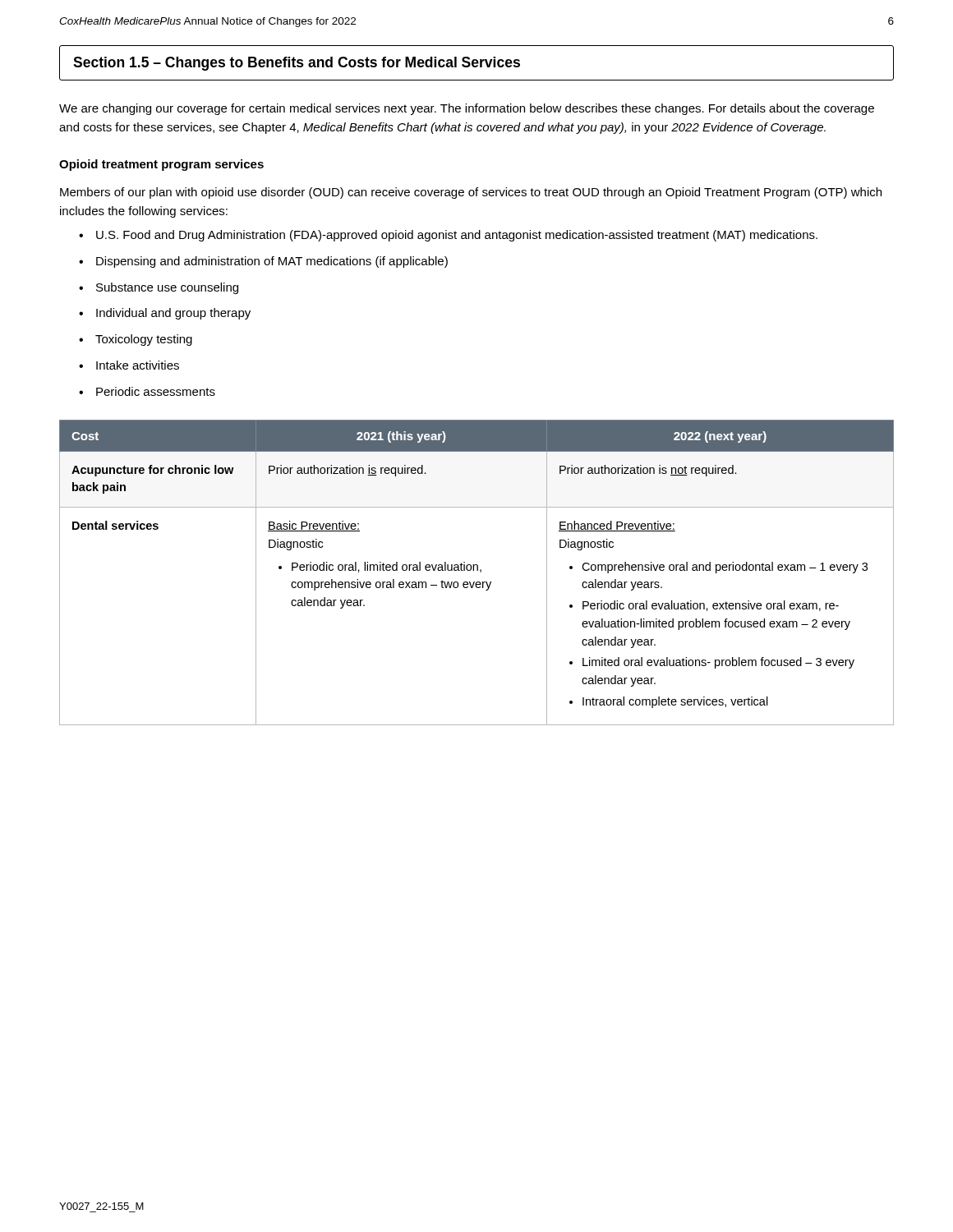
Task: Find the list item that reads "• Dispensing and administration of MAT"
Action: (x=264, y=262)
